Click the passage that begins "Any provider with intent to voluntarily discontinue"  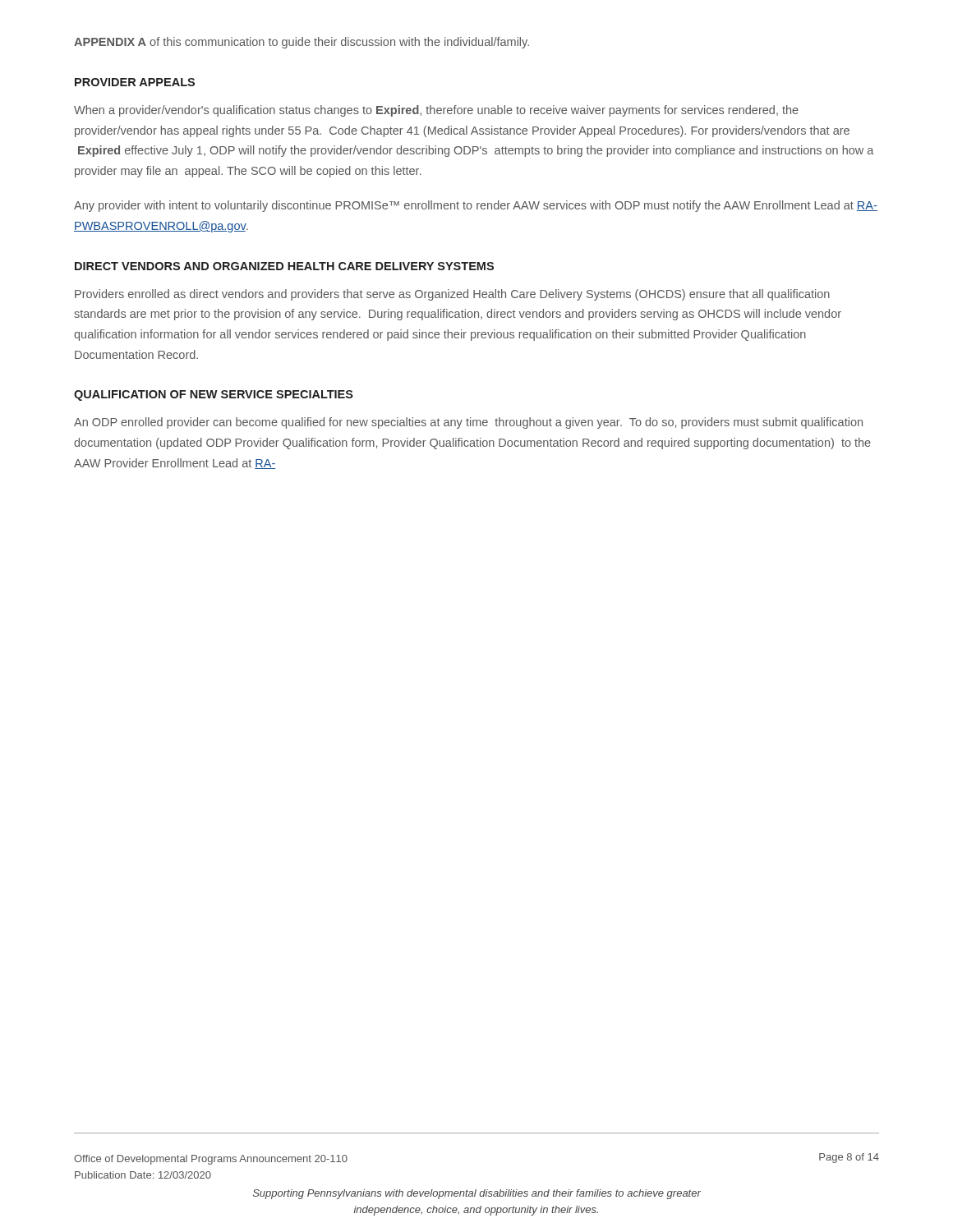[476, 216]
